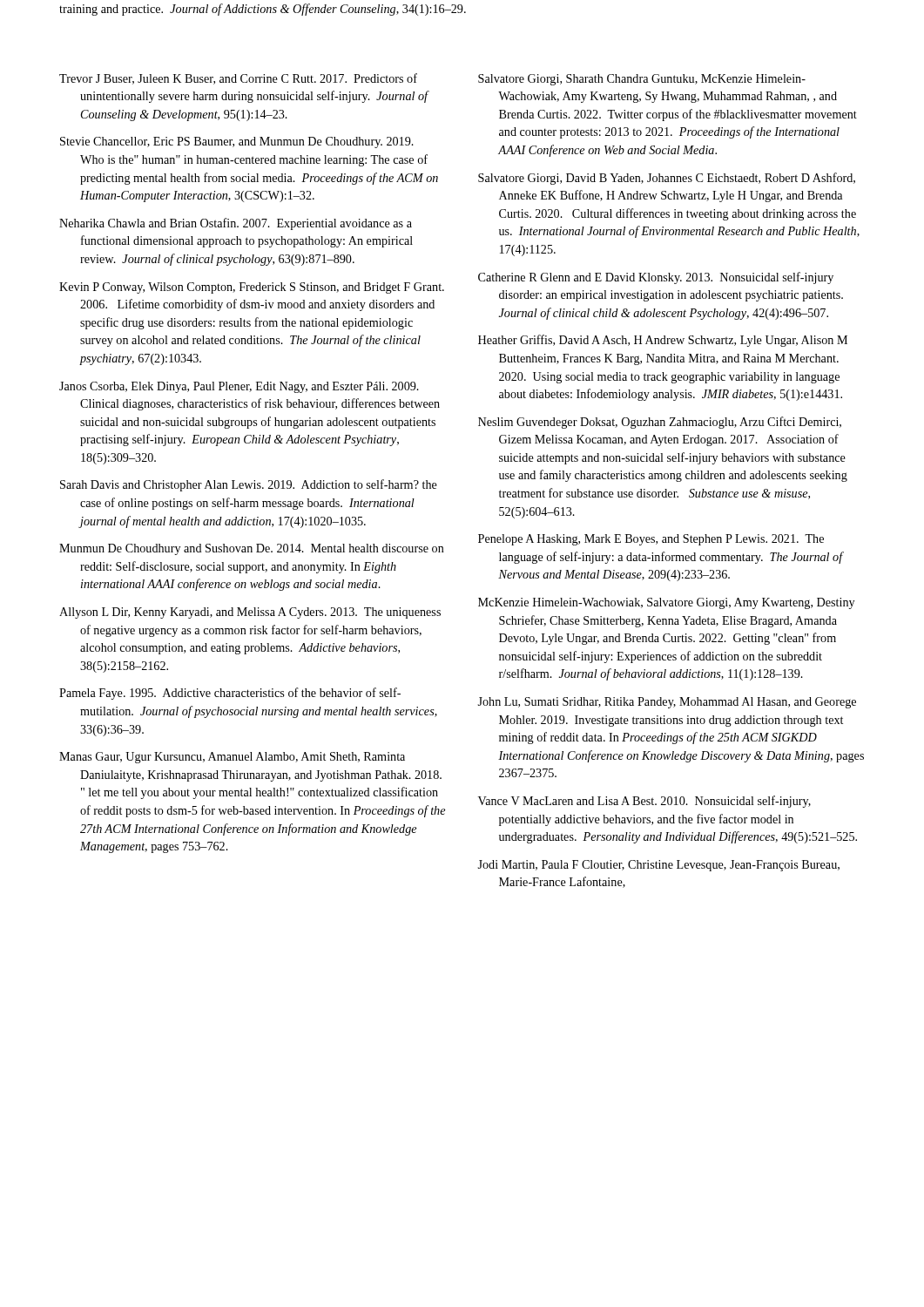Select the list item with the text "Janos Csorba, Elek Dinya, Paul Plener, Edit"
Viewport: 924px width, 1307px height.
tap(250, 421)
